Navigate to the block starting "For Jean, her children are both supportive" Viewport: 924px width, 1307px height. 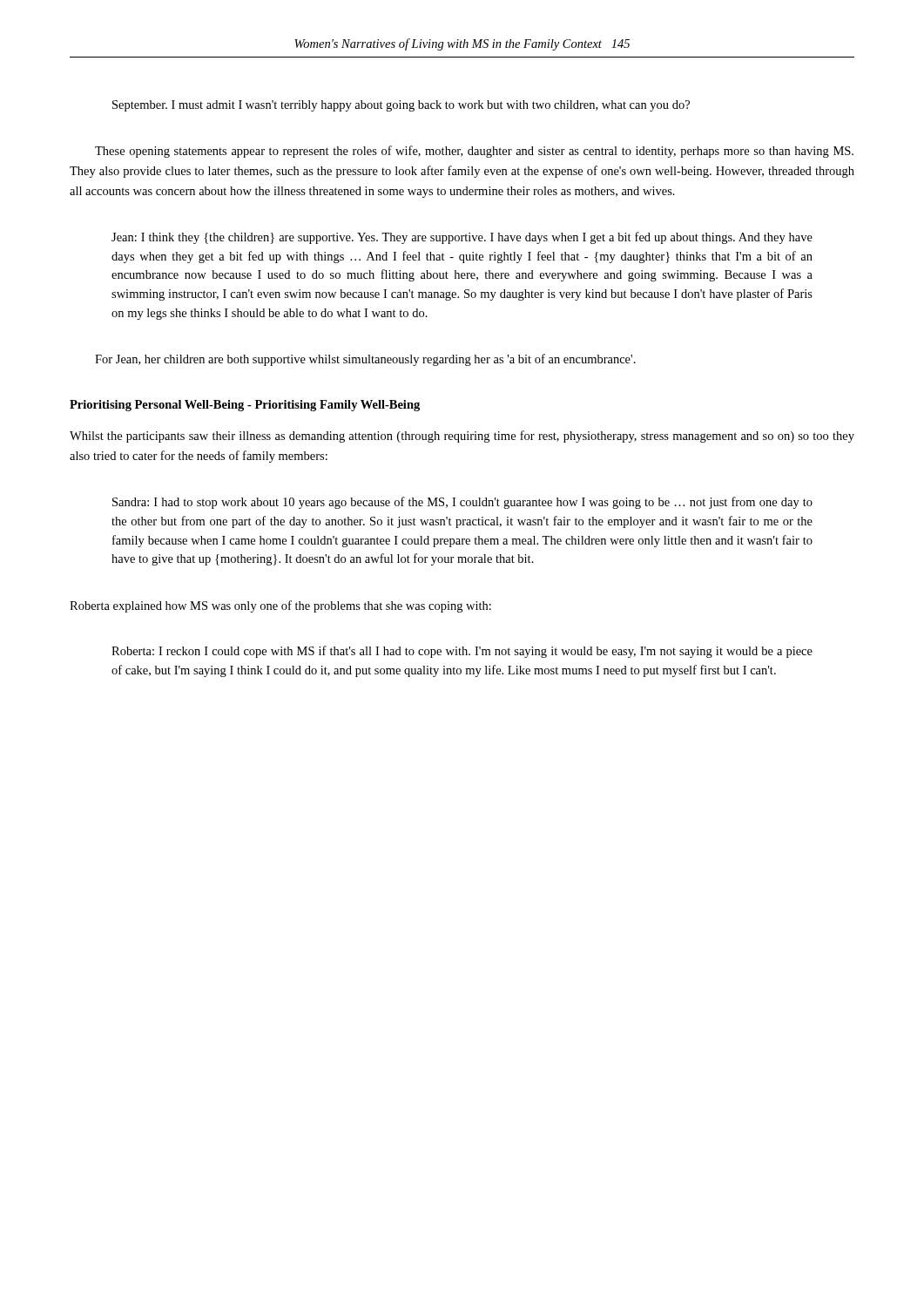[x=462, y=360]
